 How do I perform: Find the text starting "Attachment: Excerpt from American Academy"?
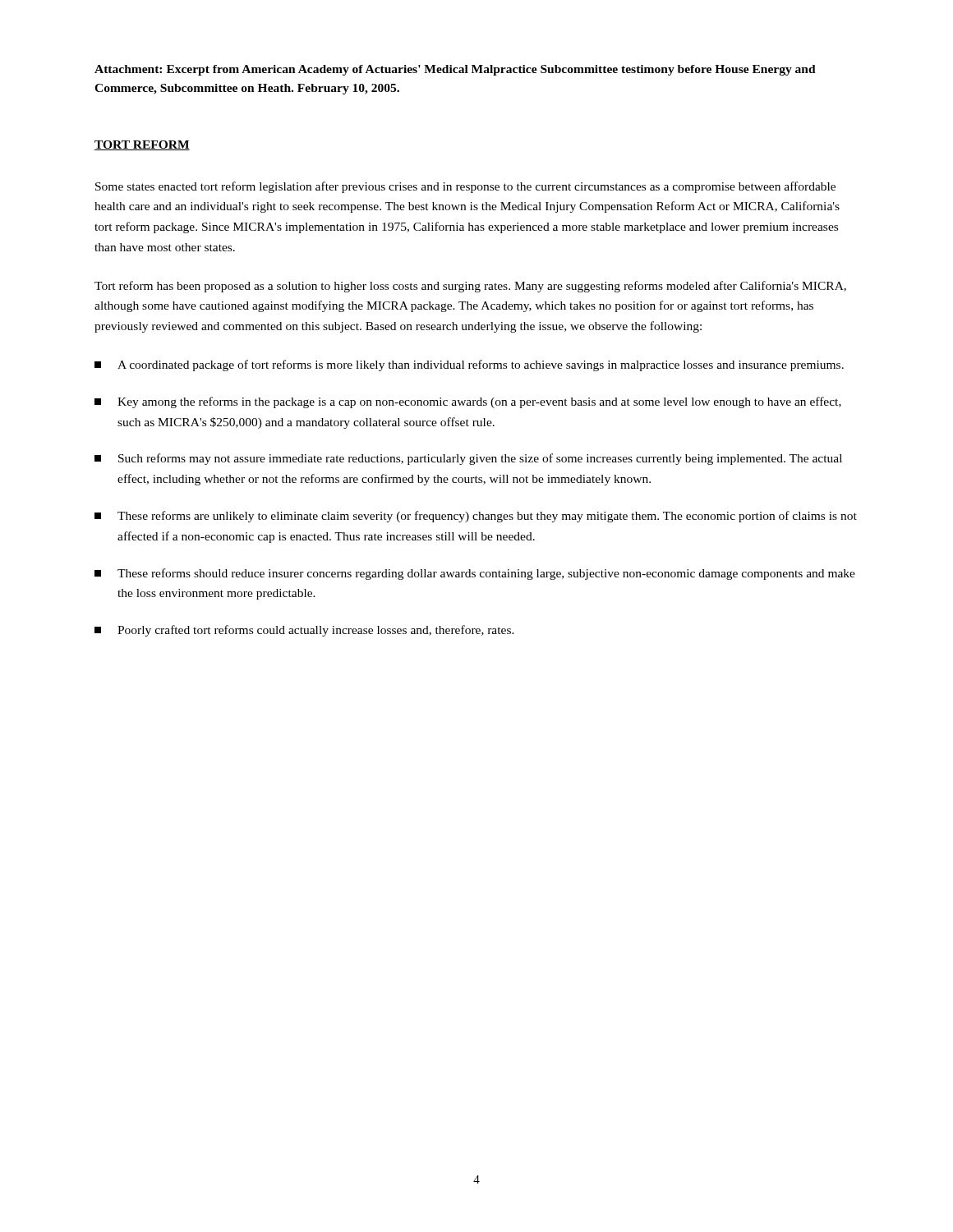455,78
